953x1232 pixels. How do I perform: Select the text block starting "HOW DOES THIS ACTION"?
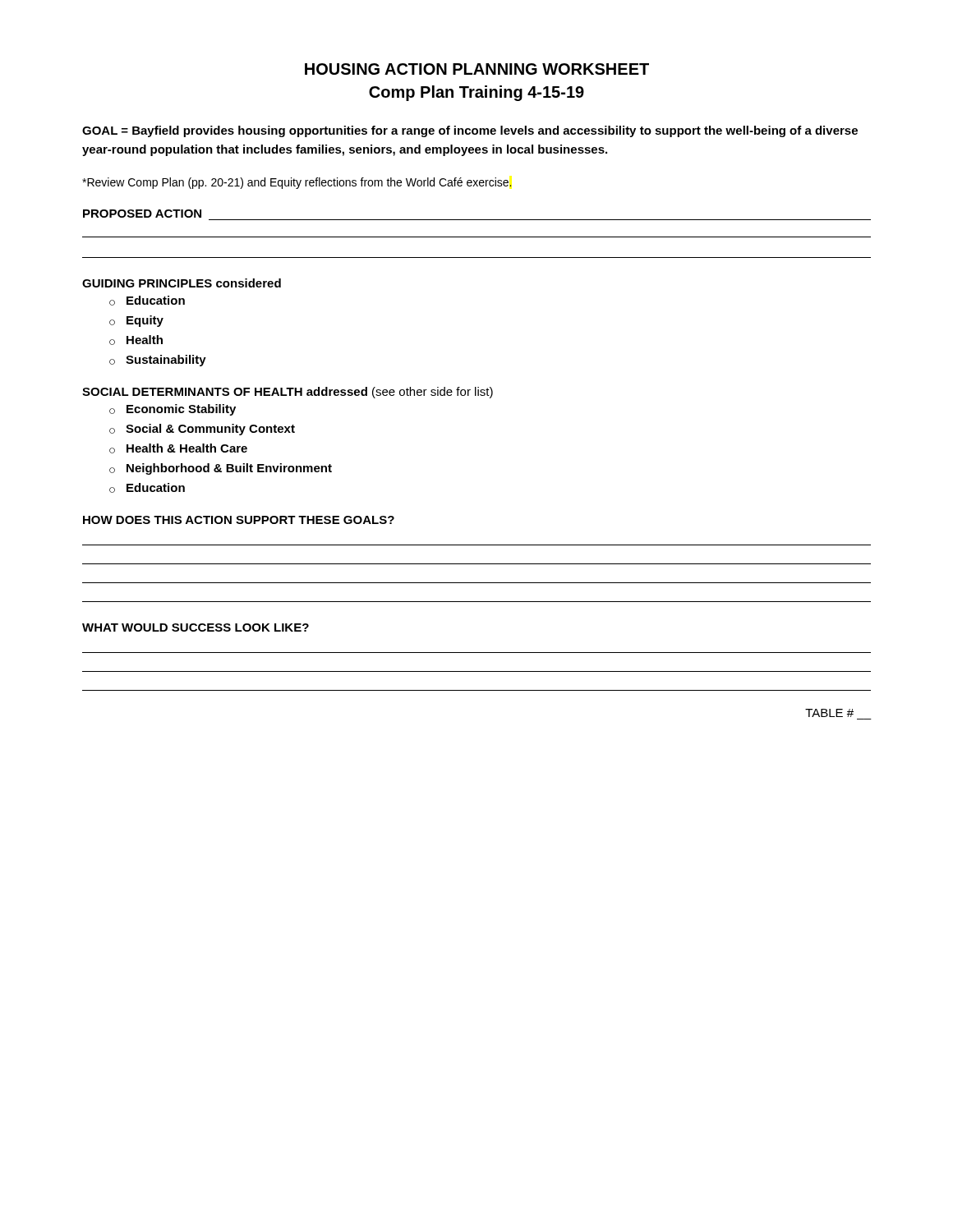coord(238,519)
